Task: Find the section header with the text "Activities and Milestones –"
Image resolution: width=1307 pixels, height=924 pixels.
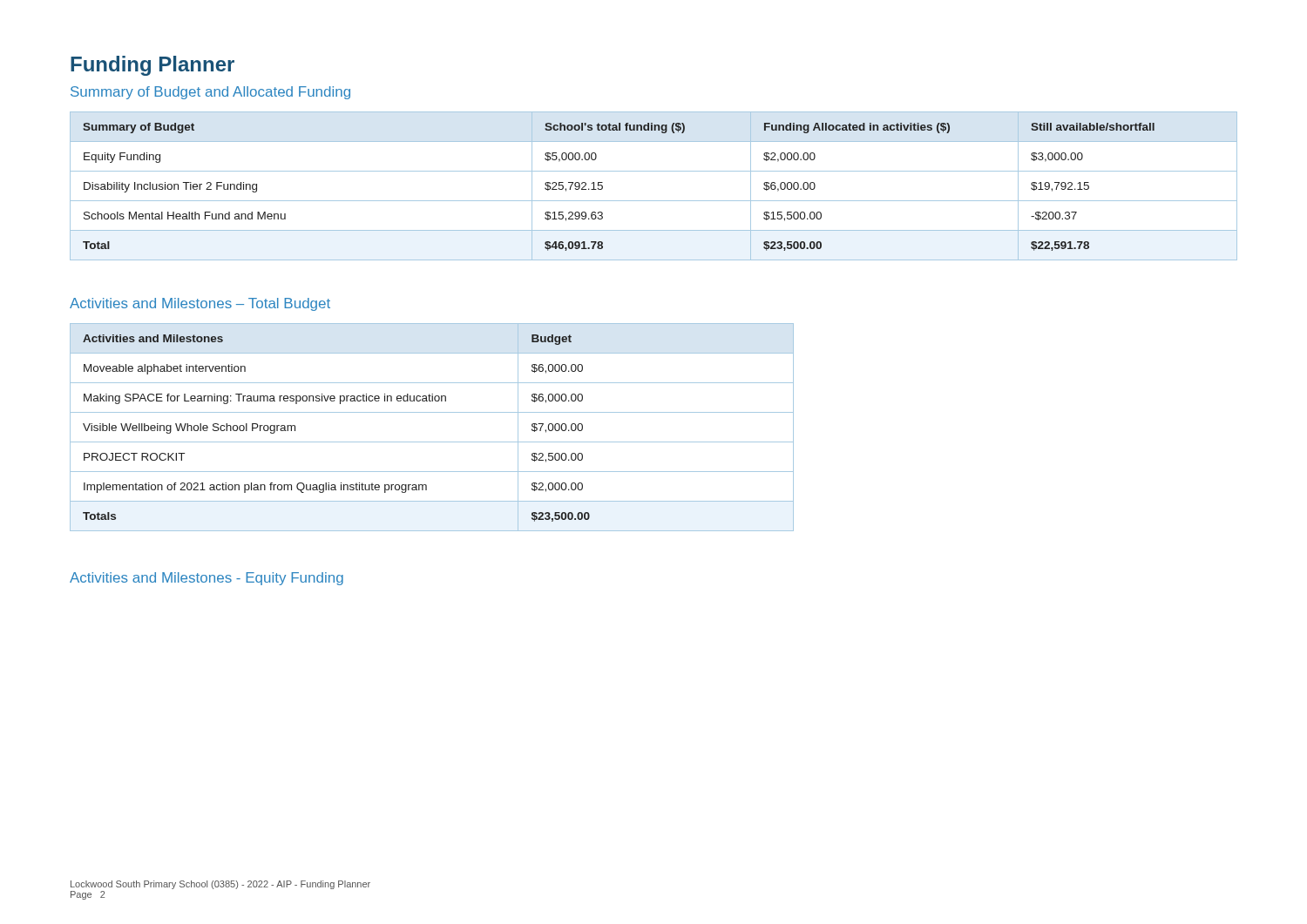Action: pyautogui.click(x=200, y=303)
